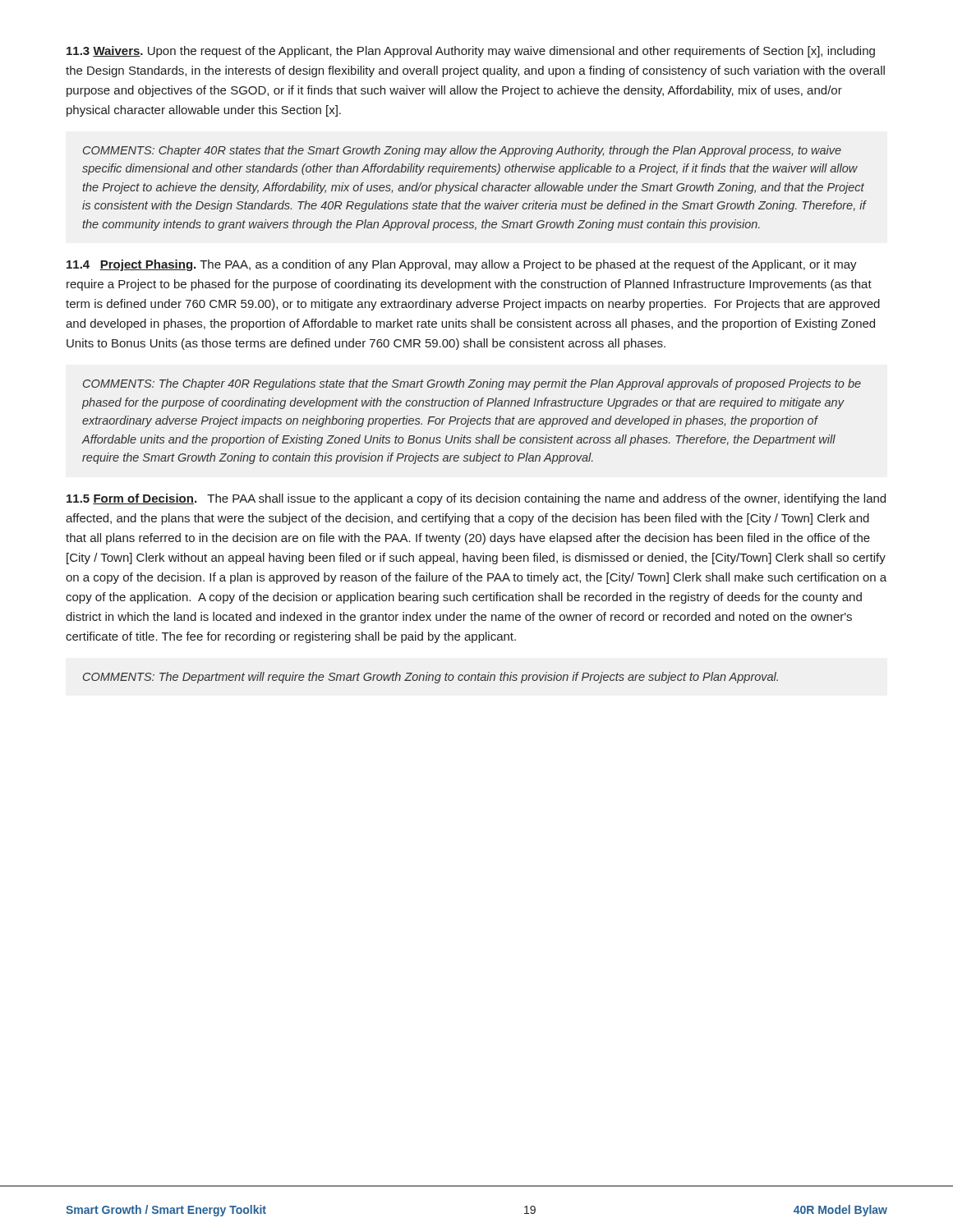
Task: Find the text block containing "COMMENTS: The Chapter 40R Regulations"
Action: point(472,421)
